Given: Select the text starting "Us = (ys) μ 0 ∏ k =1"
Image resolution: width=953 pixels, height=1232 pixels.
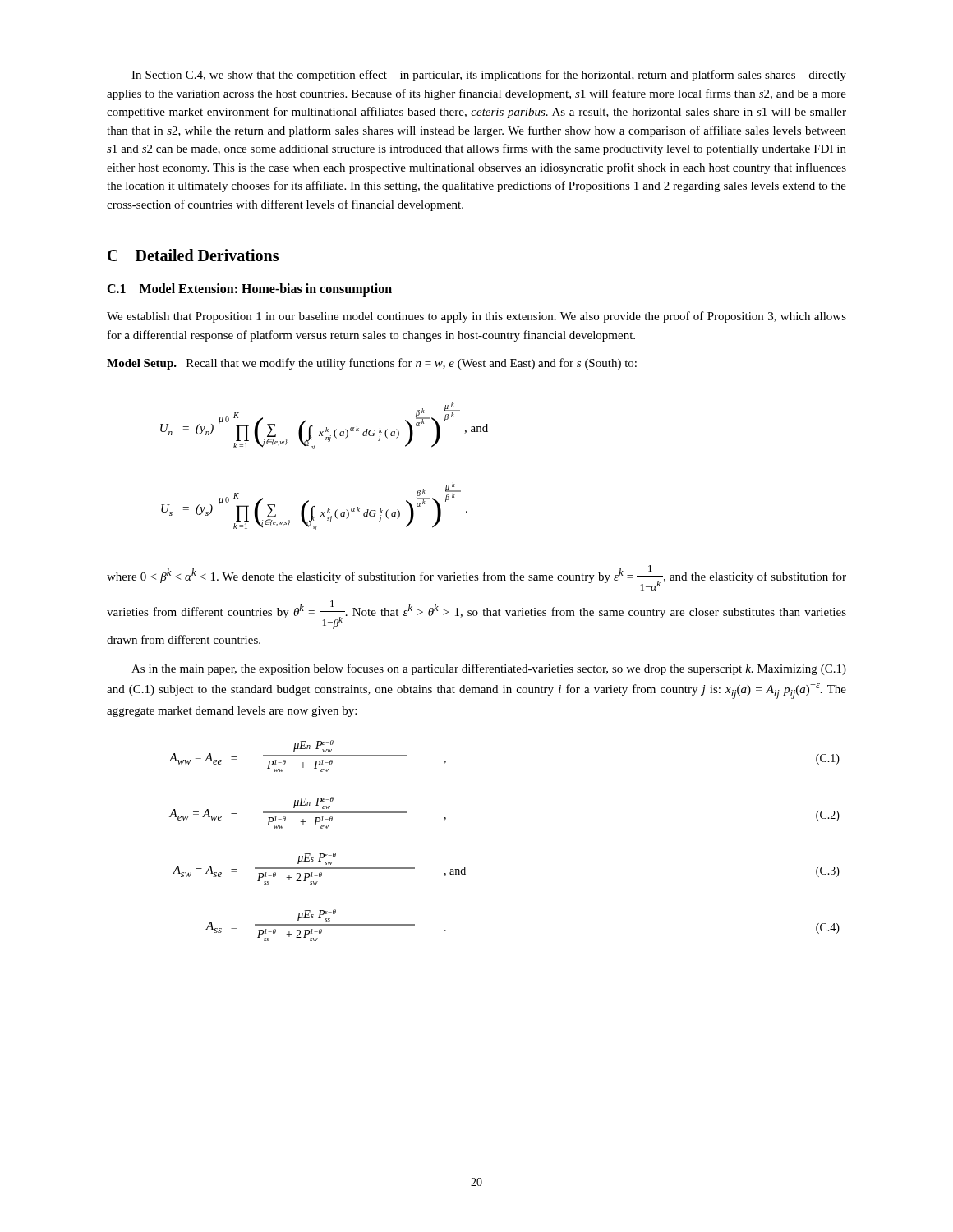Looking at the screenshot, I should pos(476,508).
